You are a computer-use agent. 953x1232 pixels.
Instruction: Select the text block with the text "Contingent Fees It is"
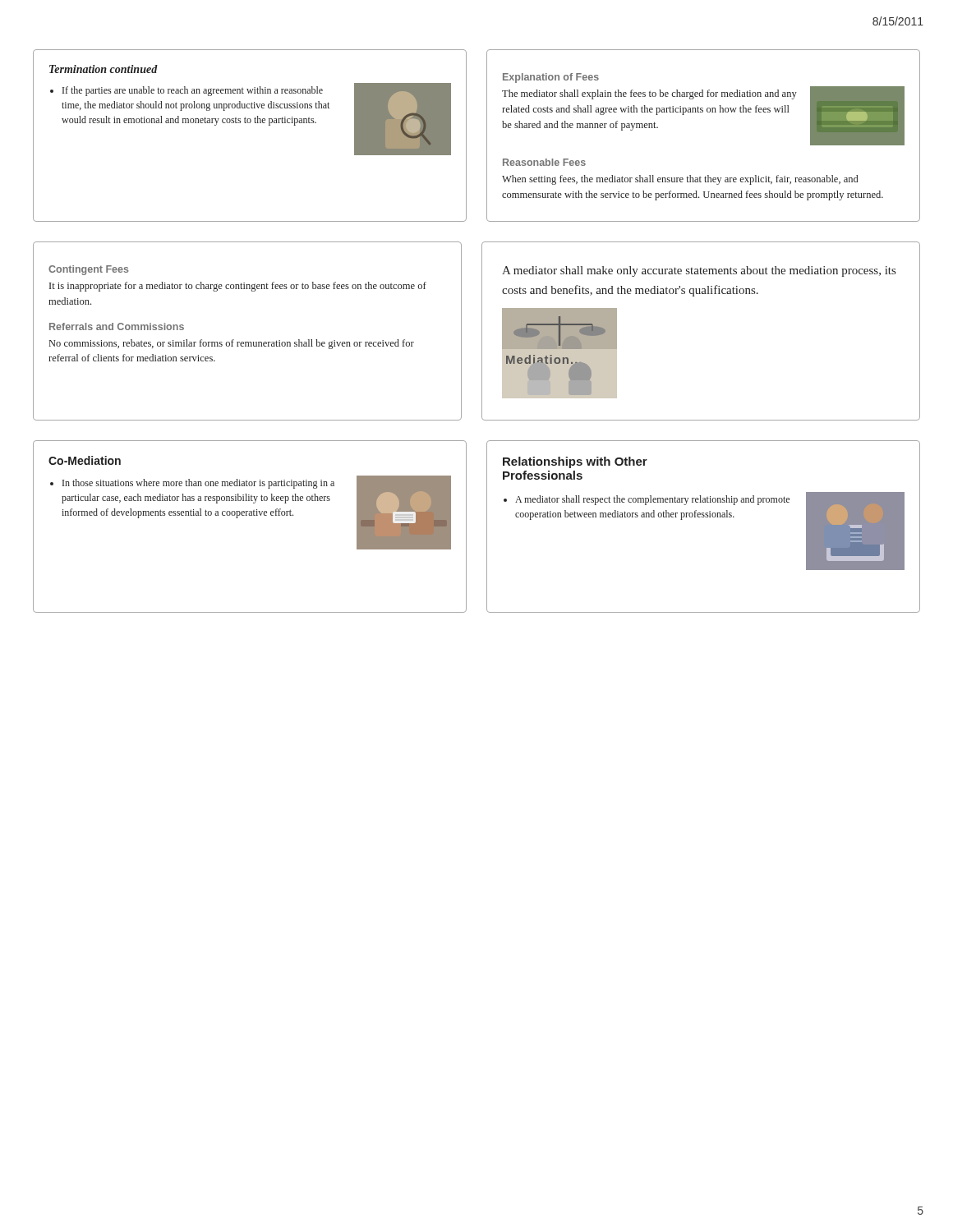click(89, 270)
